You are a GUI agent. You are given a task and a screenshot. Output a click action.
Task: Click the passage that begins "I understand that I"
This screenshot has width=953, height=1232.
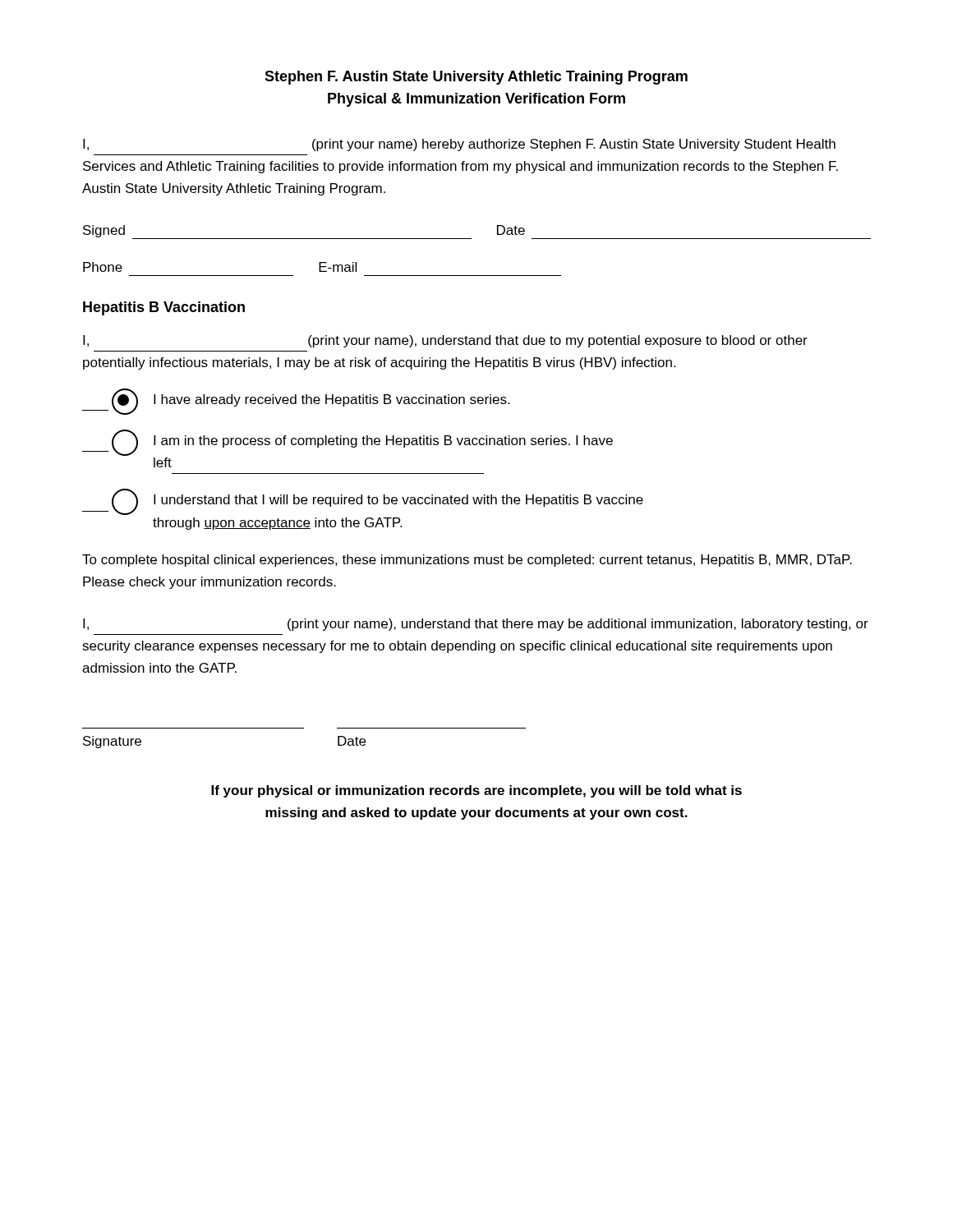[x=476, y=511]
